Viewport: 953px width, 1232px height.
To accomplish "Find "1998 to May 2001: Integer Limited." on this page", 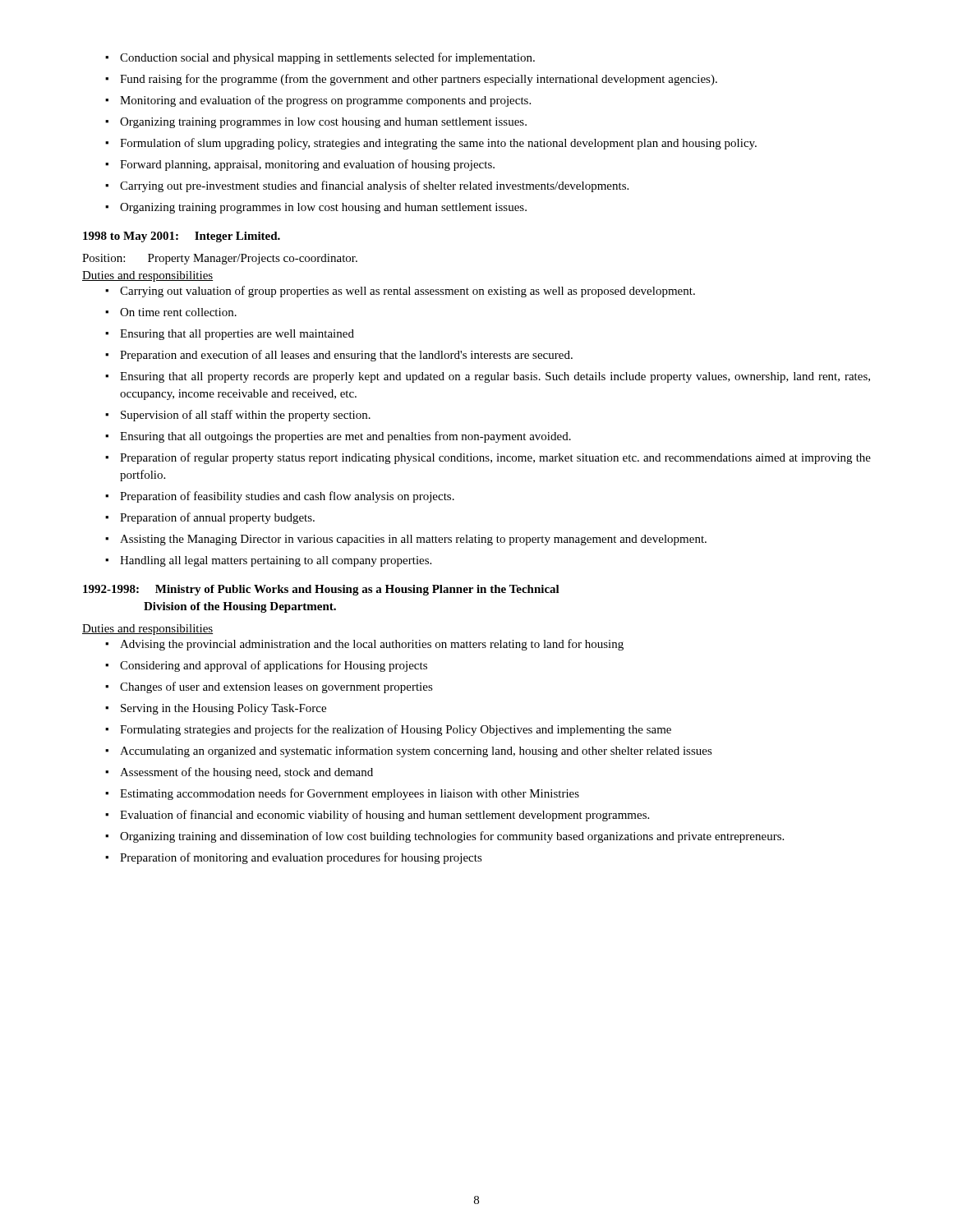I will click(x=181, y=236).
